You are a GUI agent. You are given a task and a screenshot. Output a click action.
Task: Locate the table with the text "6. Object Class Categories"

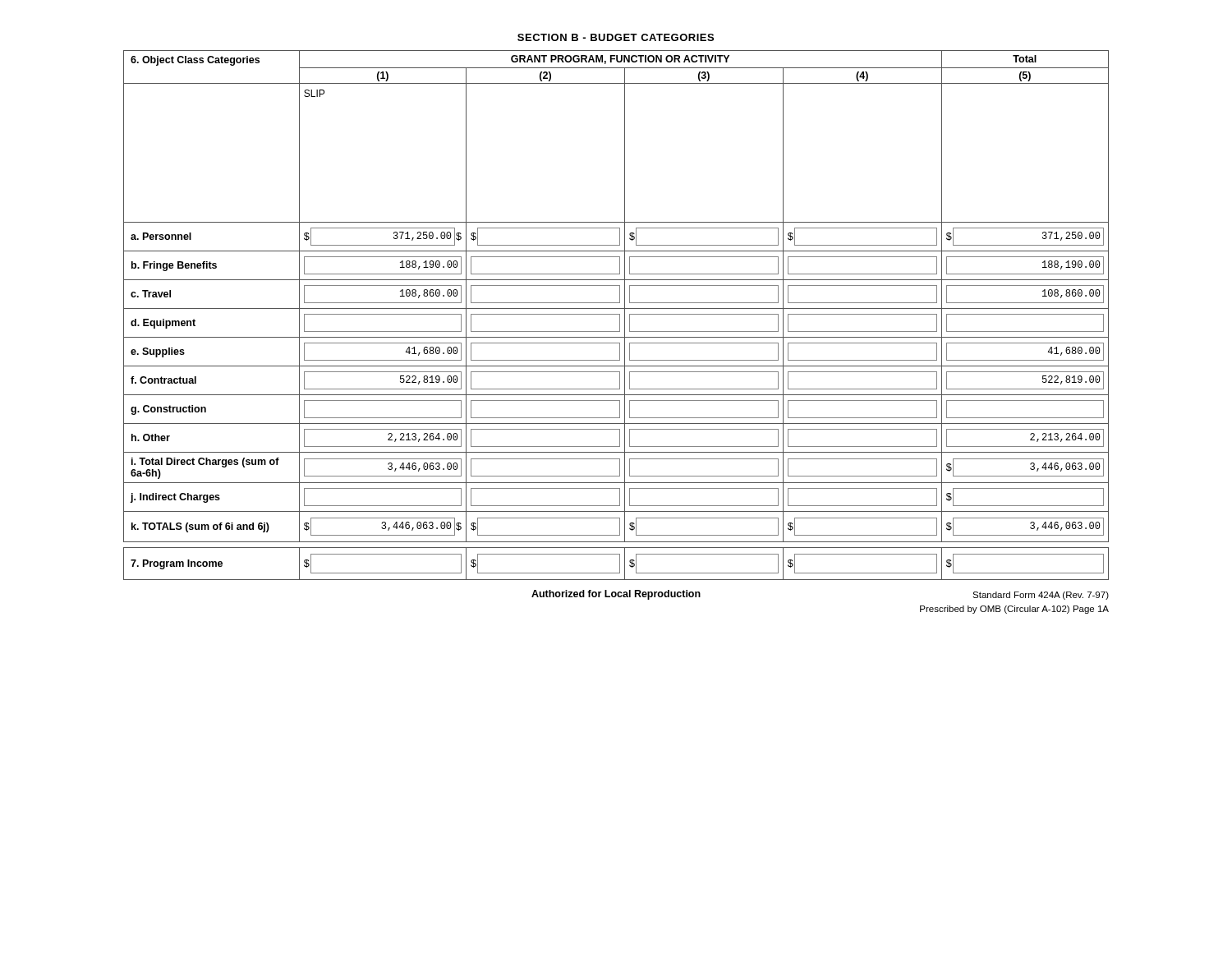[616, 296]
